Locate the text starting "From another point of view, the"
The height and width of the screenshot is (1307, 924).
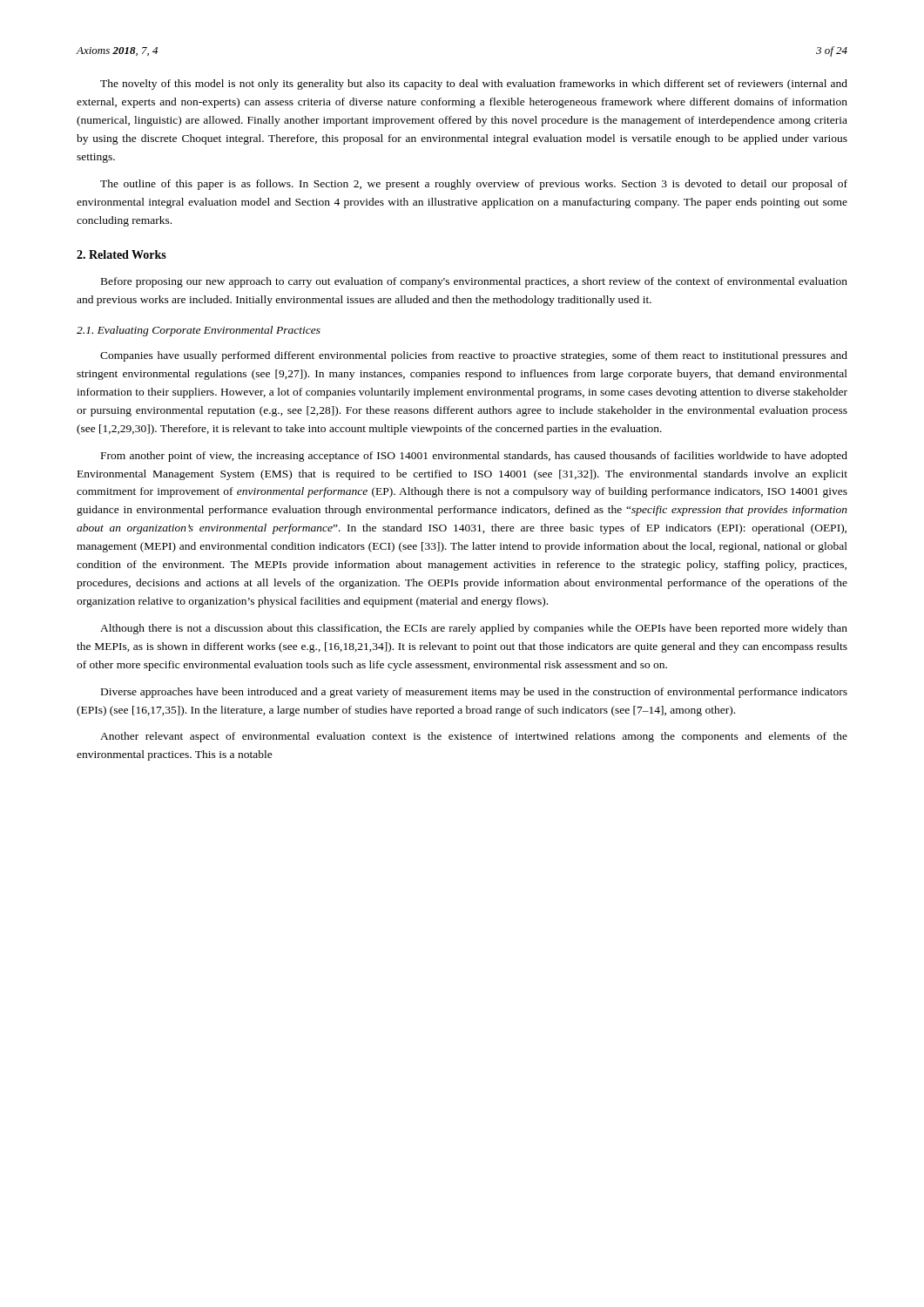click(462, 528)
